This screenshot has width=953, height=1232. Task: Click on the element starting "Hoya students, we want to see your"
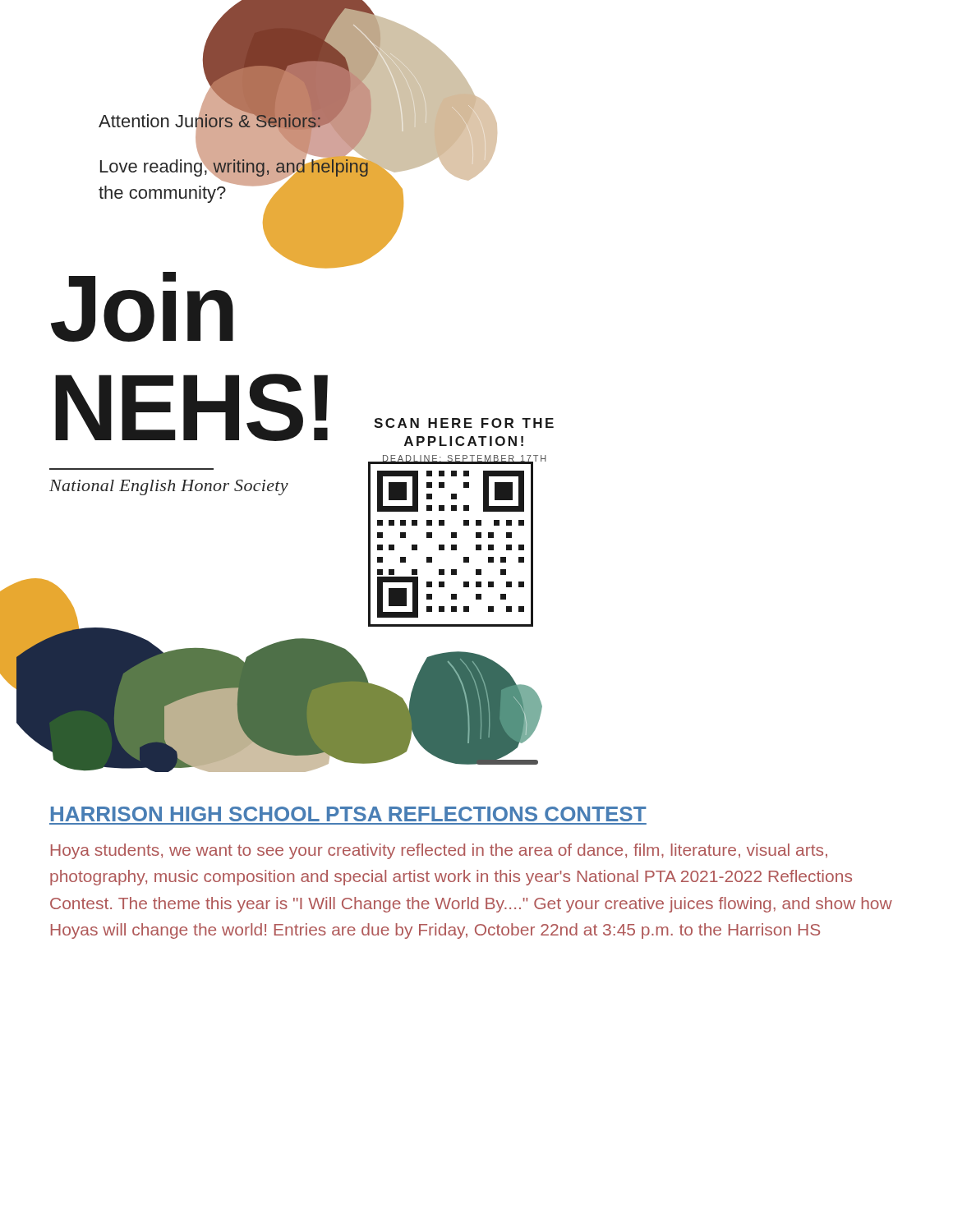(471, 890)
